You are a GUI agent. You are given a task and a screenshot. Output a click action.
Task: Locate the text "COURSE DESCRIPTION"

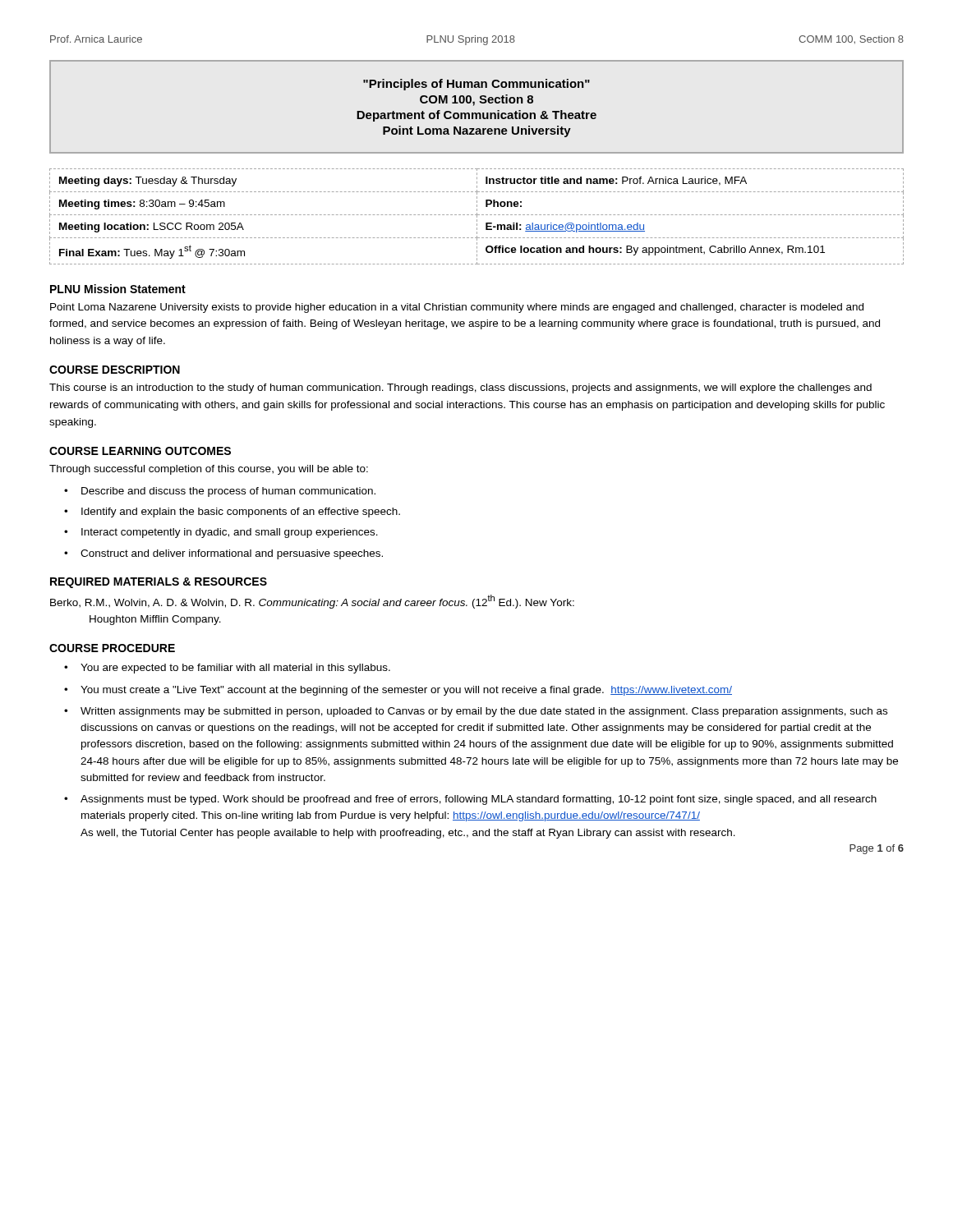(115, 370)
